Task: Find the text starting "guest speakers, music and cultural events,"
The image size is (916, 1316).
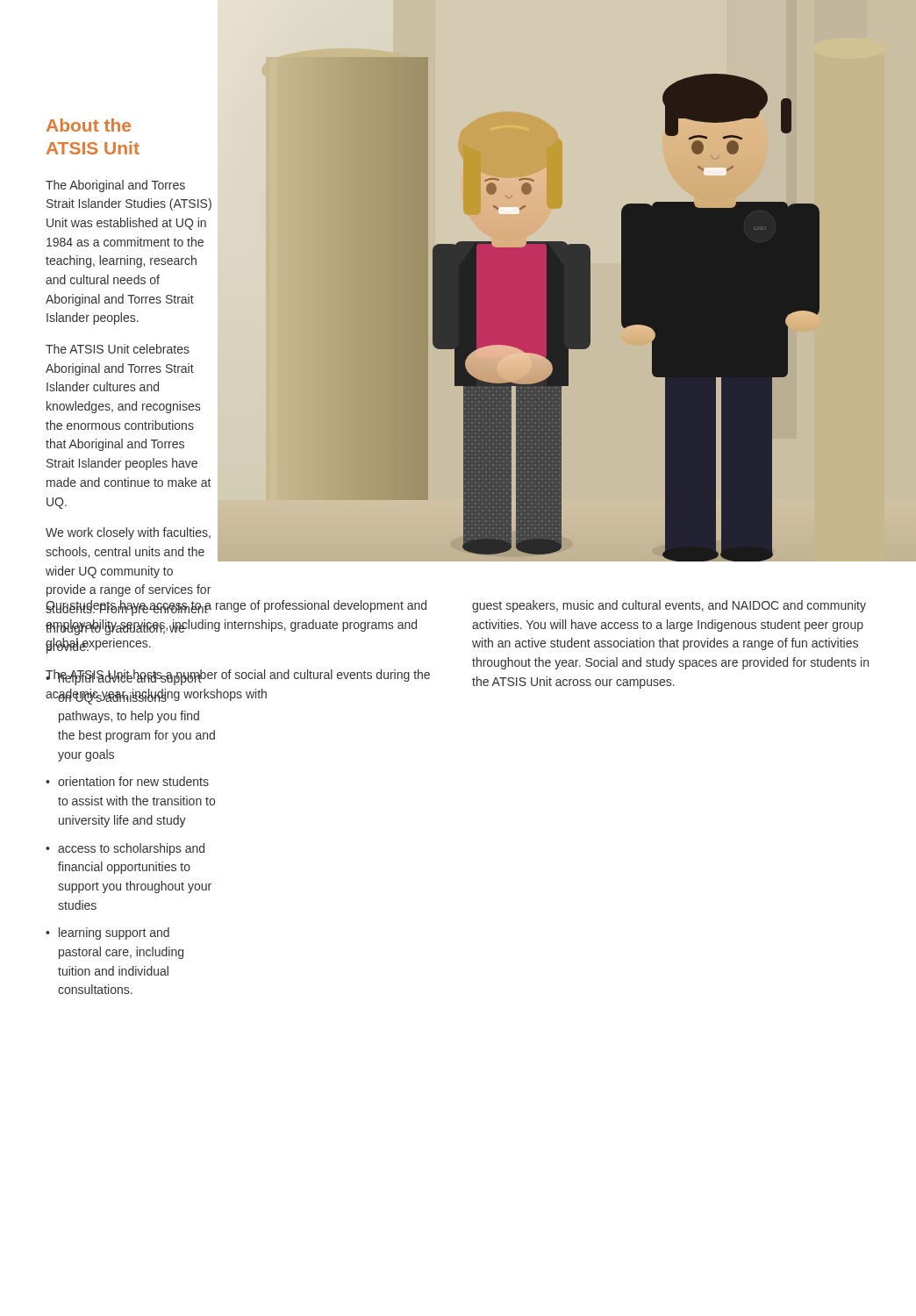Action: pyautogui.click(x=671, y=644)
